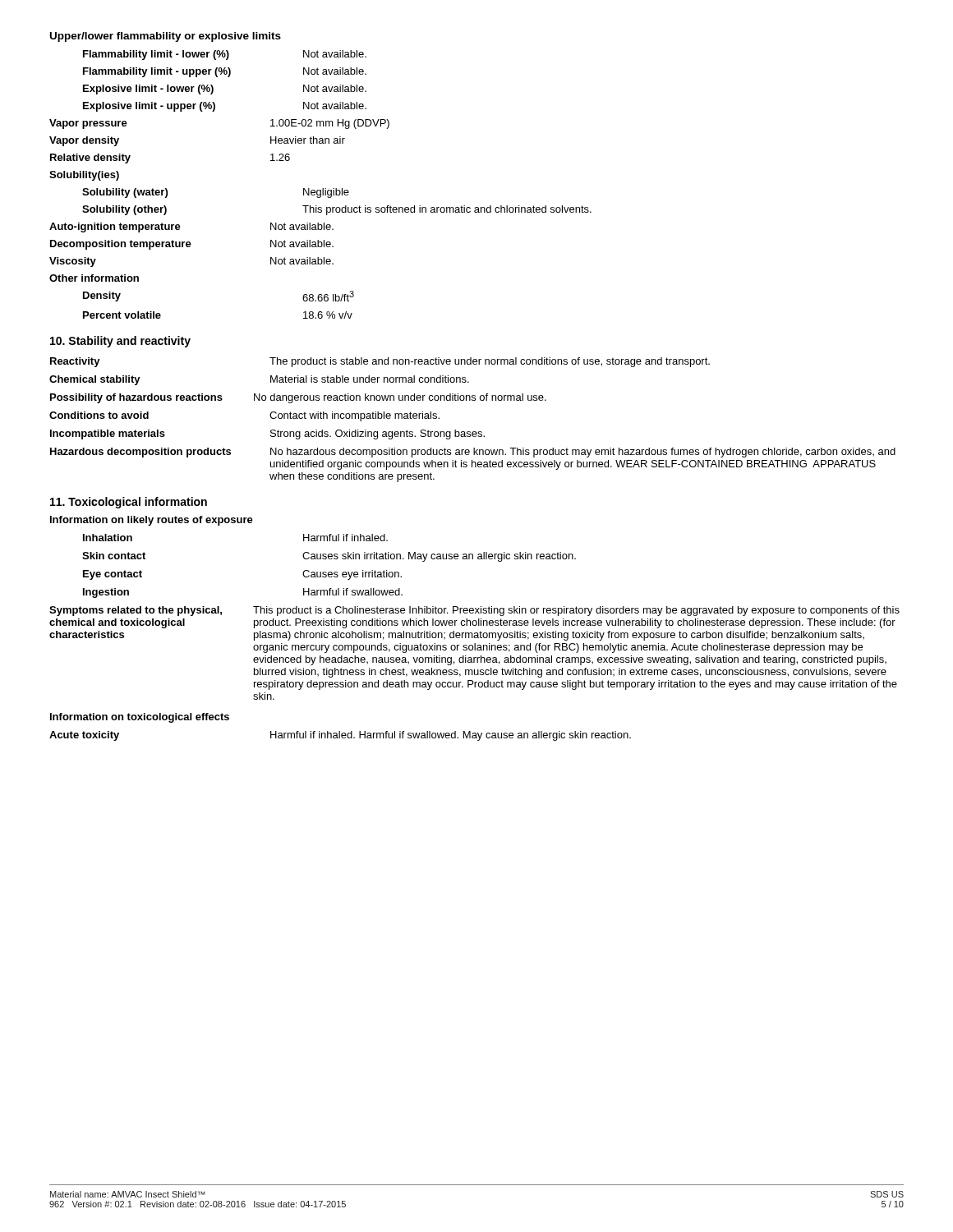Navigate to the block starting "Eye contact Causes"
The width and height of the screenshot is (953, 1232).
(x=110, y=575)
